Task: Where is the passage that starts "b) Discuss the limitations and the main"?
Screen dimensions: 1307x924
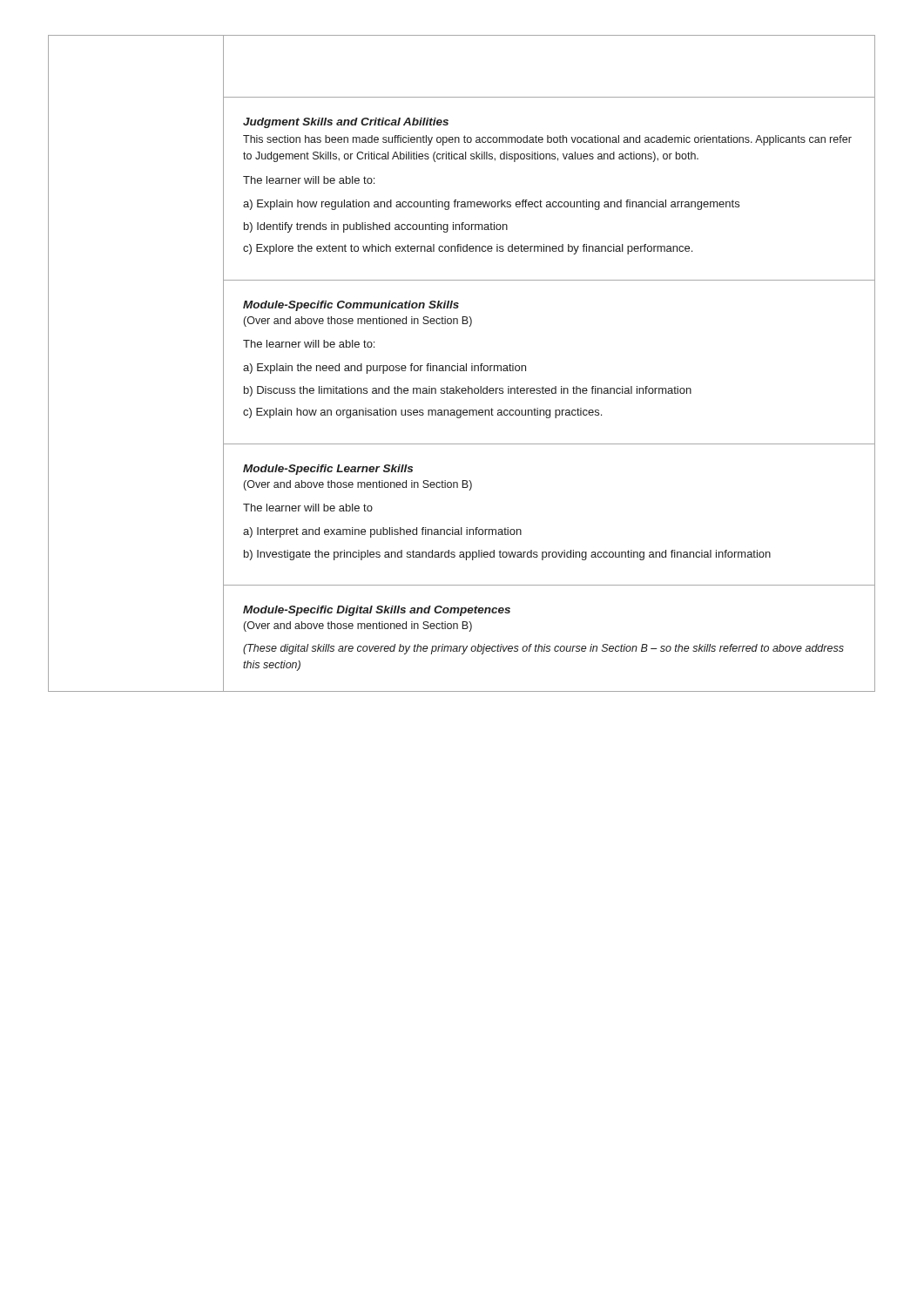Action: (467, 389)
